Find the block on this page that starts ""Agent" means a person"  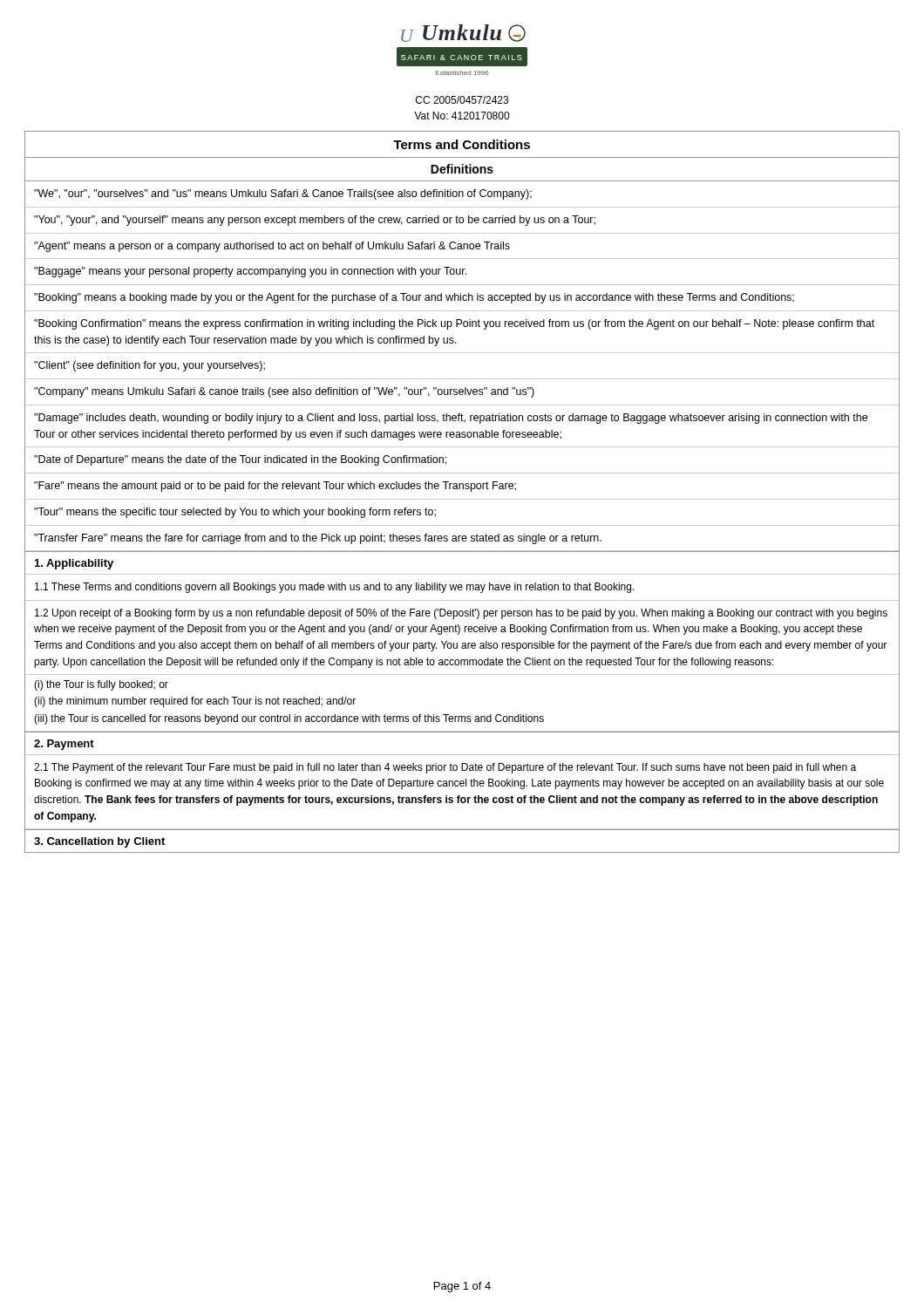point(272,245)
